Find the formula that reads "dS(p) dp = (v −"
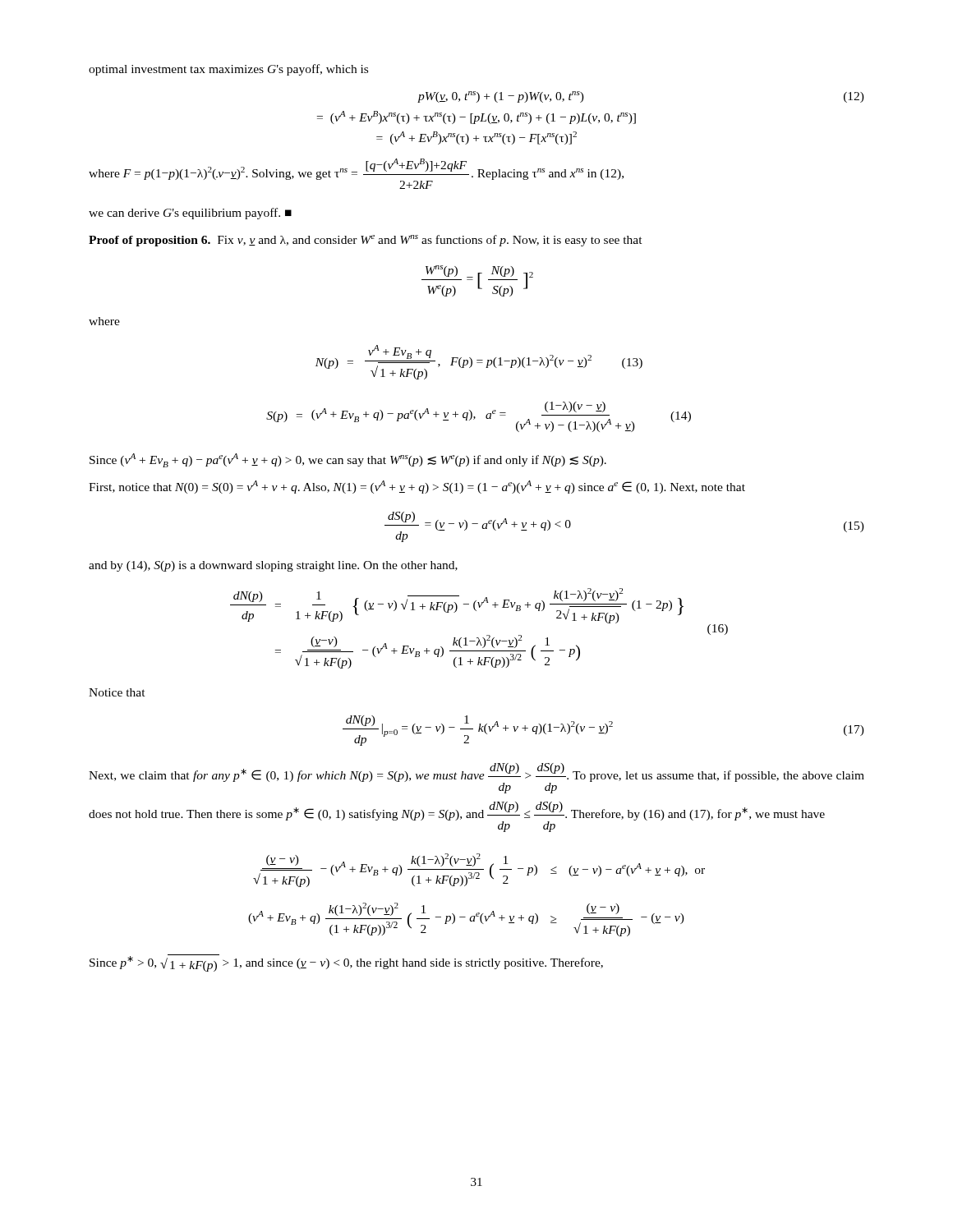953x1232 pixels. coord(476,526)
